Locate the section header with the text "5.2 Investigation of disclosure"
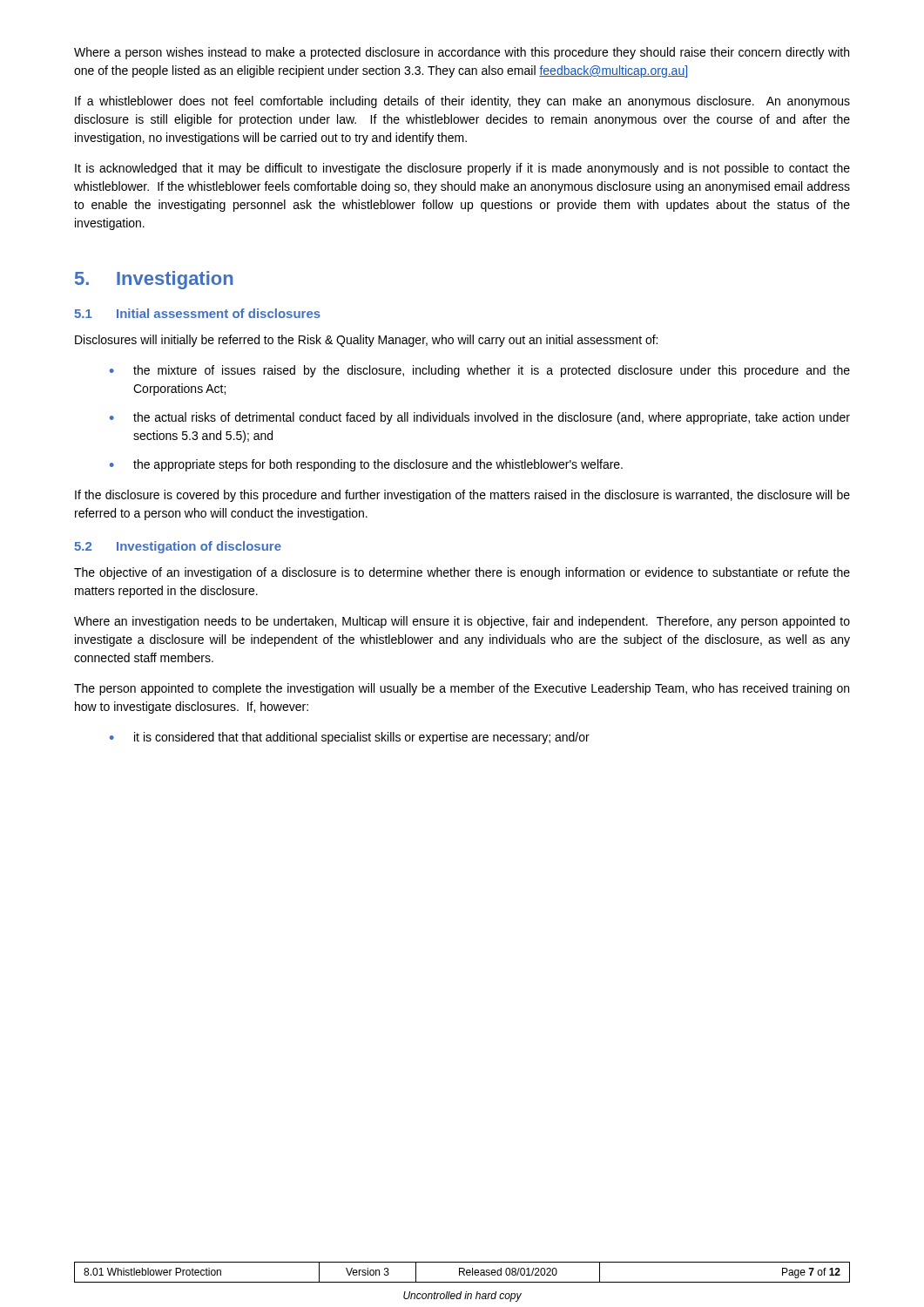924x1307 pixels. (x=178, y=547)
